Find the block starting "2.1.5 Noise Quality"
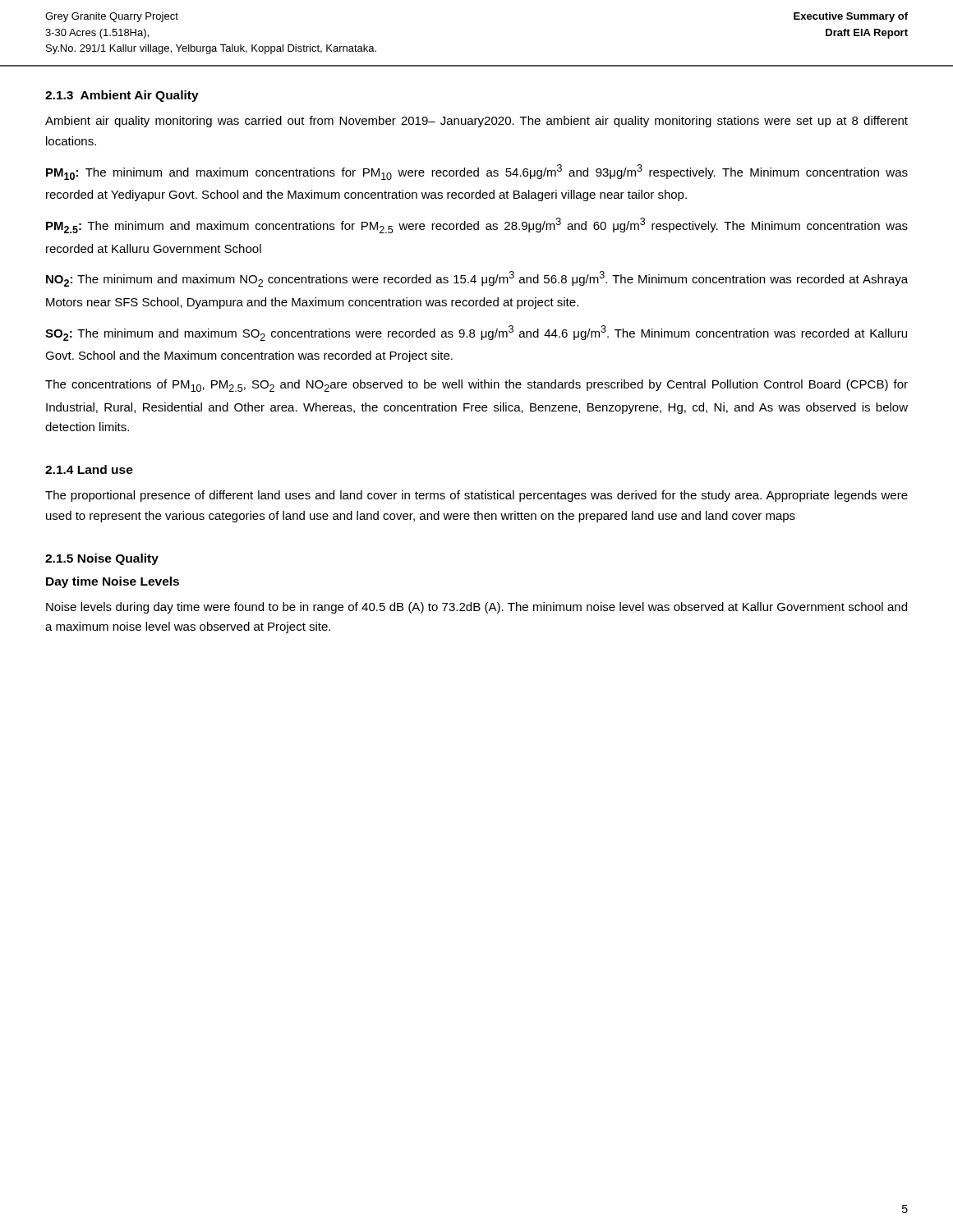The width and height of the screenshot is (953, 1232). coord(102,558)
